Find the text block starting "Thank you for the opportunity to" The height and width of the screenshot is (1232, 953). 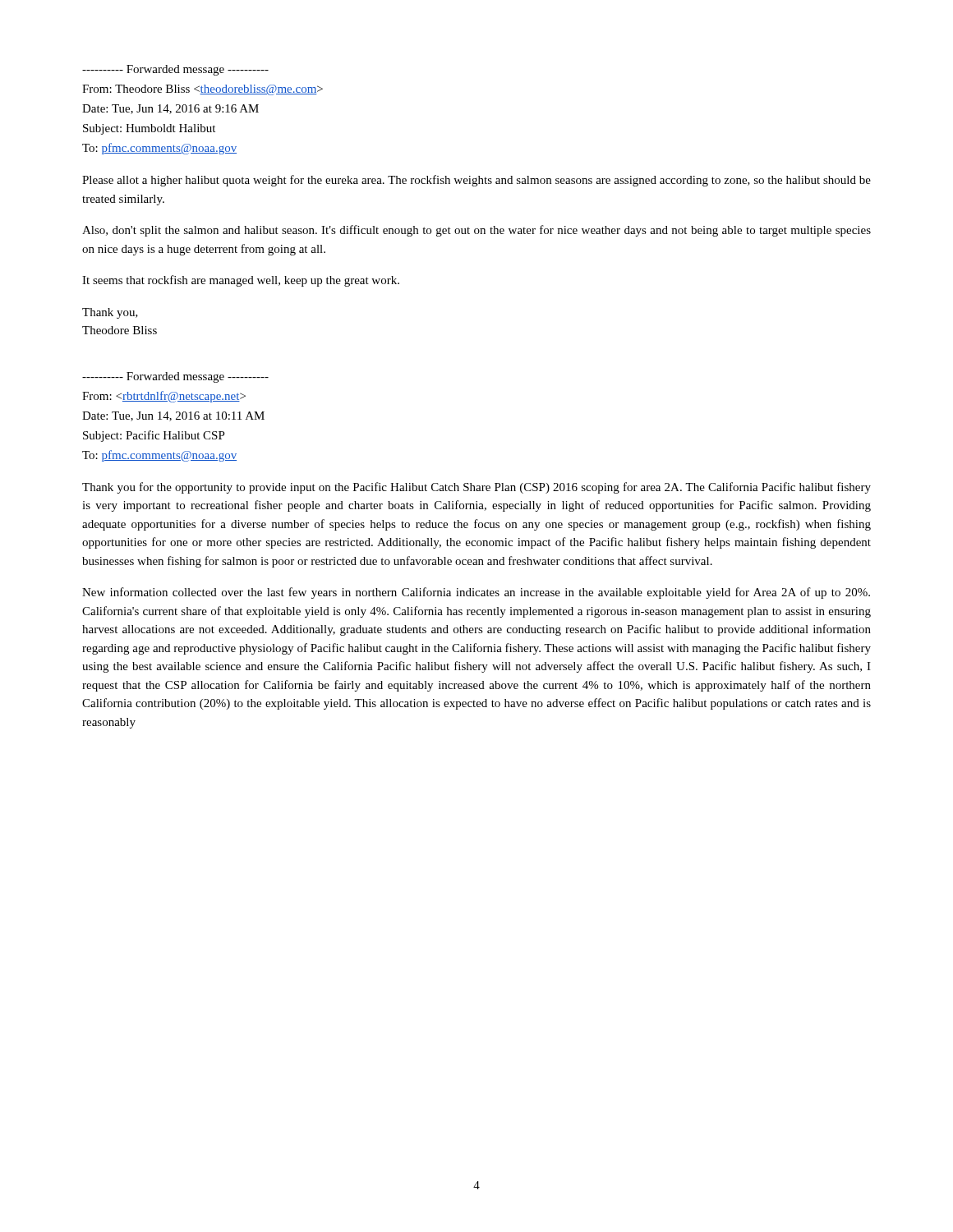(476, 524)
